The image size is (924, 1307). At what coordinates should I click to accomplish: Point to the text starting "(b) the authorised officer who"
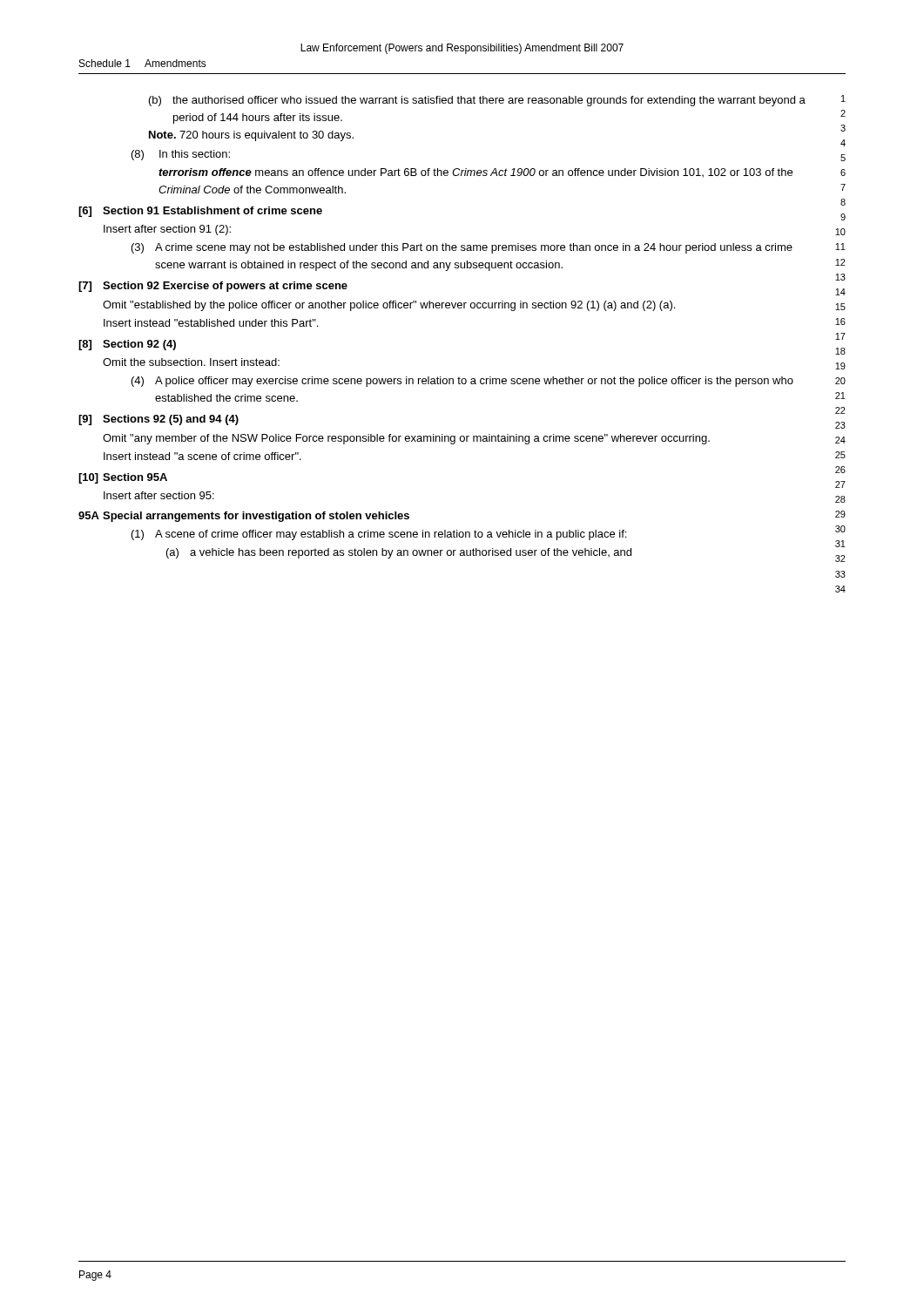click(x=448, y=109)
